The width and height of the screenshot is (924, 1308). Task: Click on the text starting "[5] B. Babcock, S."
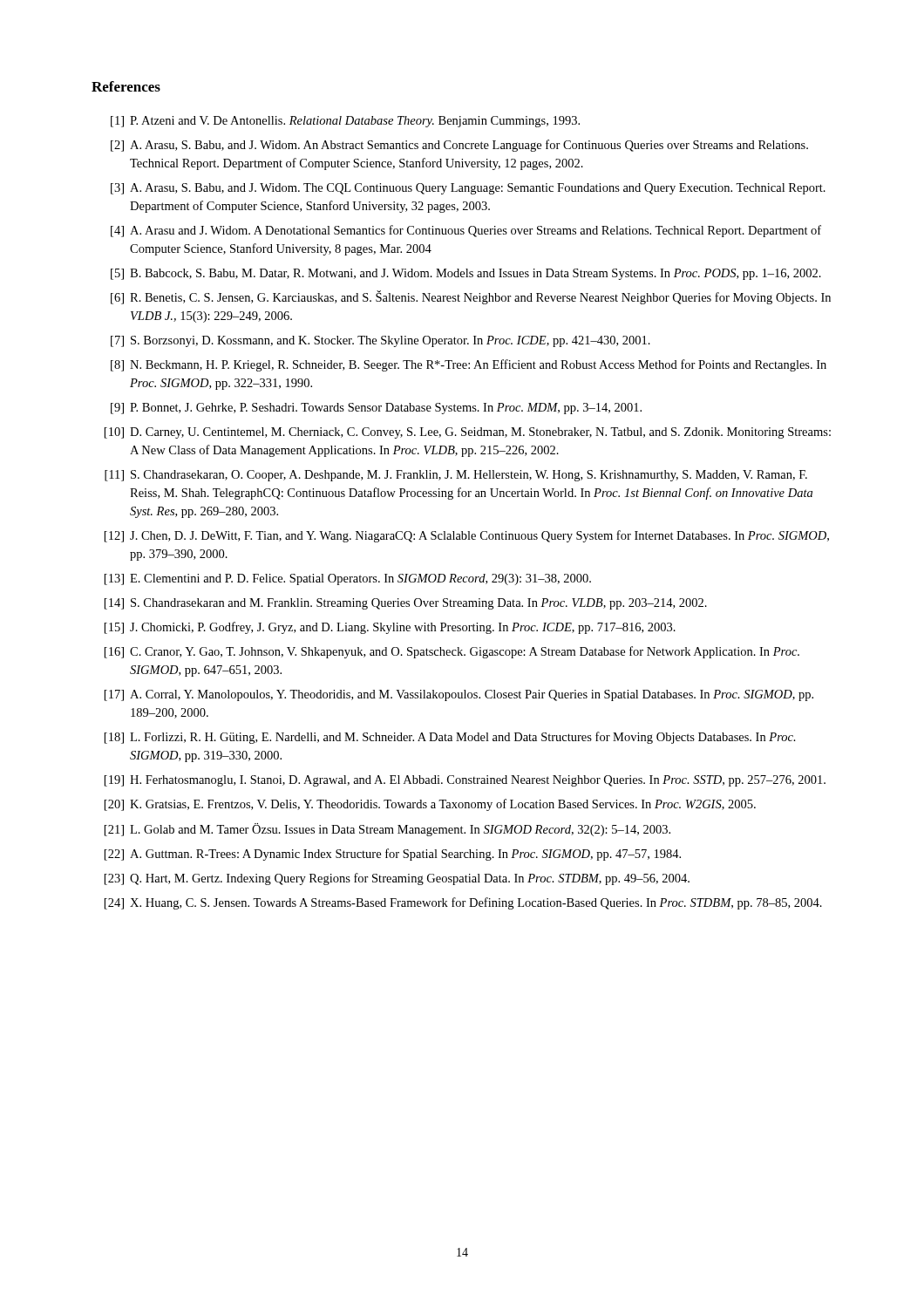pyautogui.click(x=462, y=274)
